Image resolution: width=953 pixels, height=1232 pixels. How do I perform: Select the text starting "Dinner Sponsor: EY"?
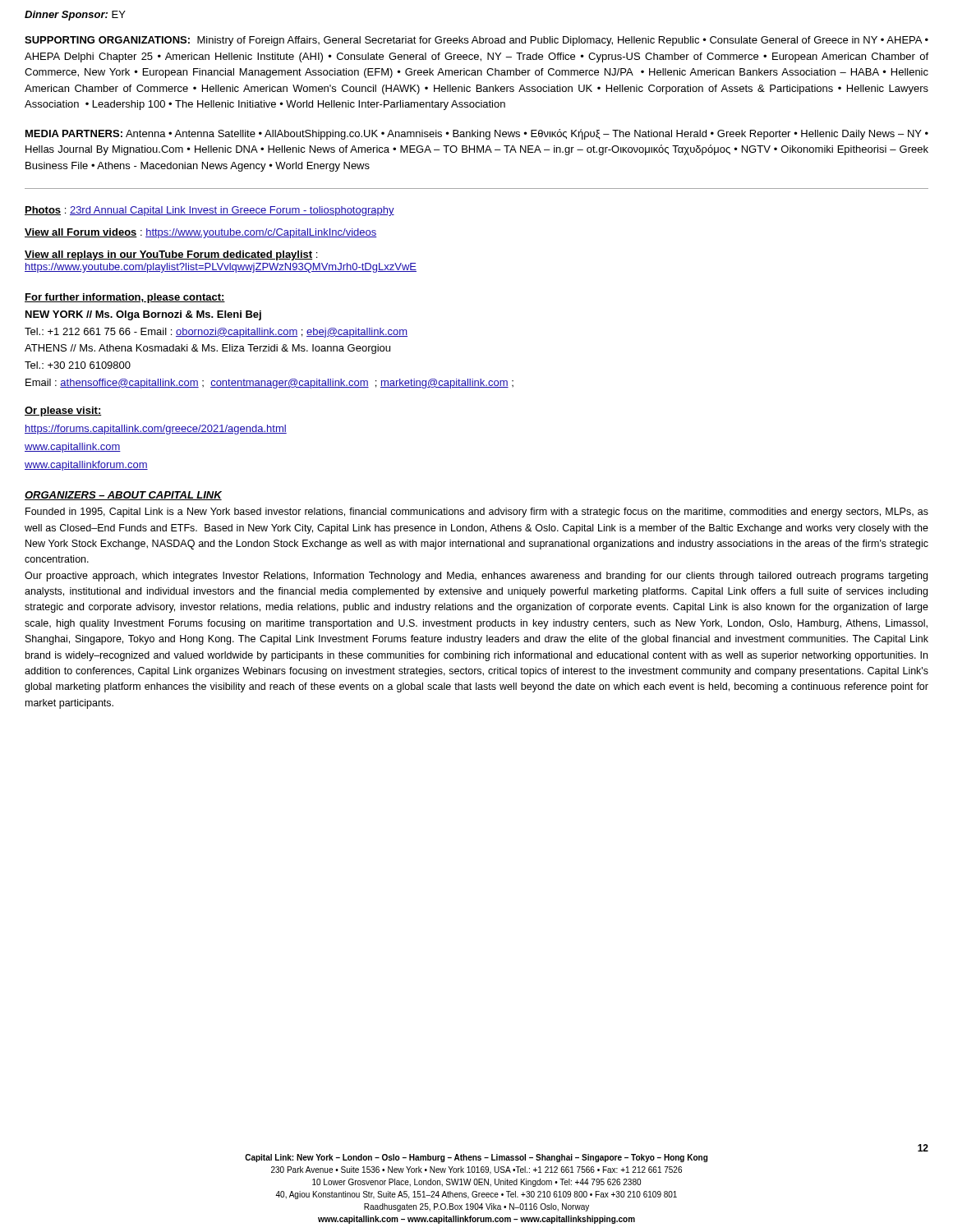click(x=75, y=14)
